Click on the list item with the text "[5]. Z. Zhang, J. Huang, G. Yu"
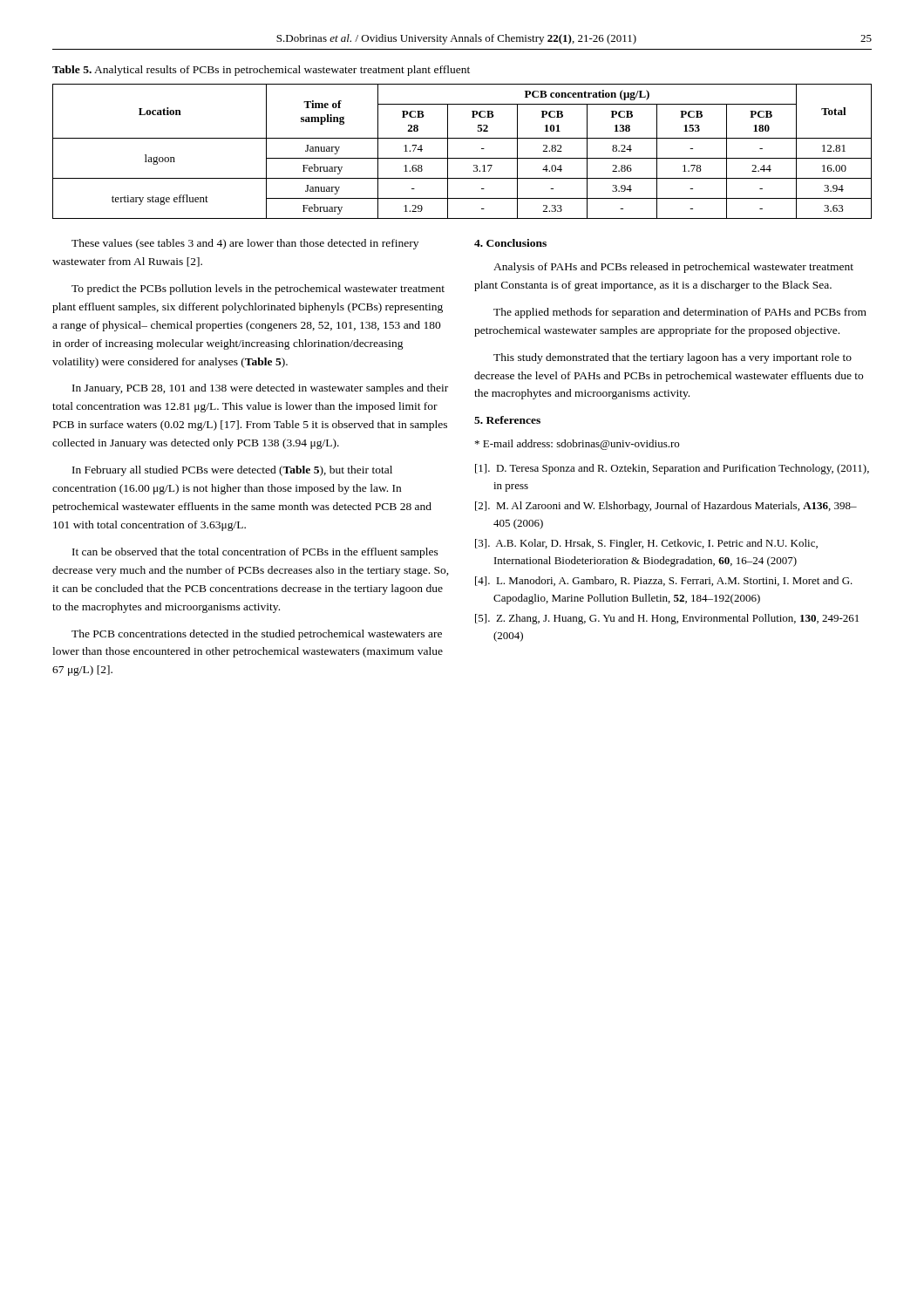 click(667, 627)
